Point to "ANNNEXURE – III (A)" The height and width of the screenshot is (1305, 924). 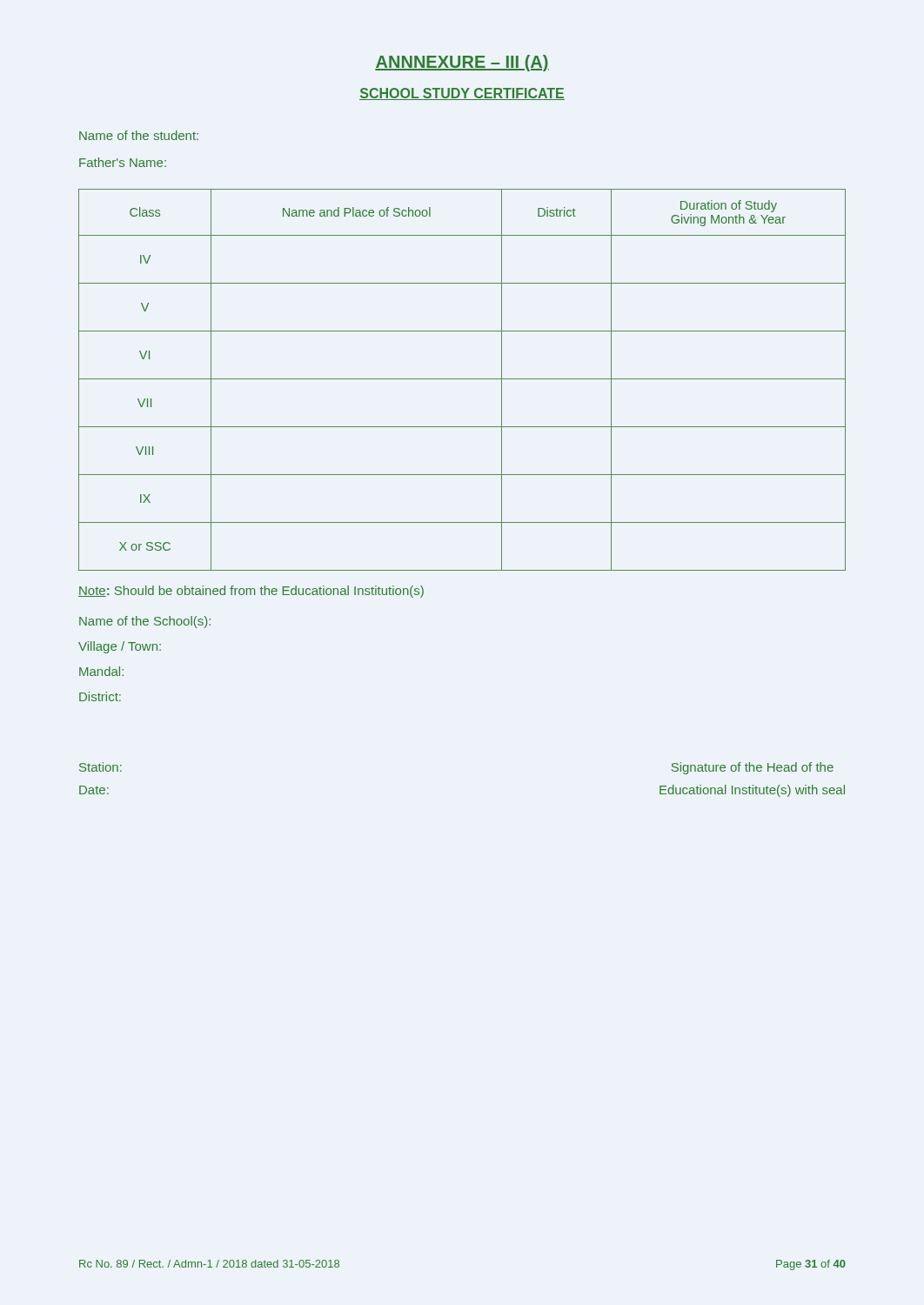point(462,62)
